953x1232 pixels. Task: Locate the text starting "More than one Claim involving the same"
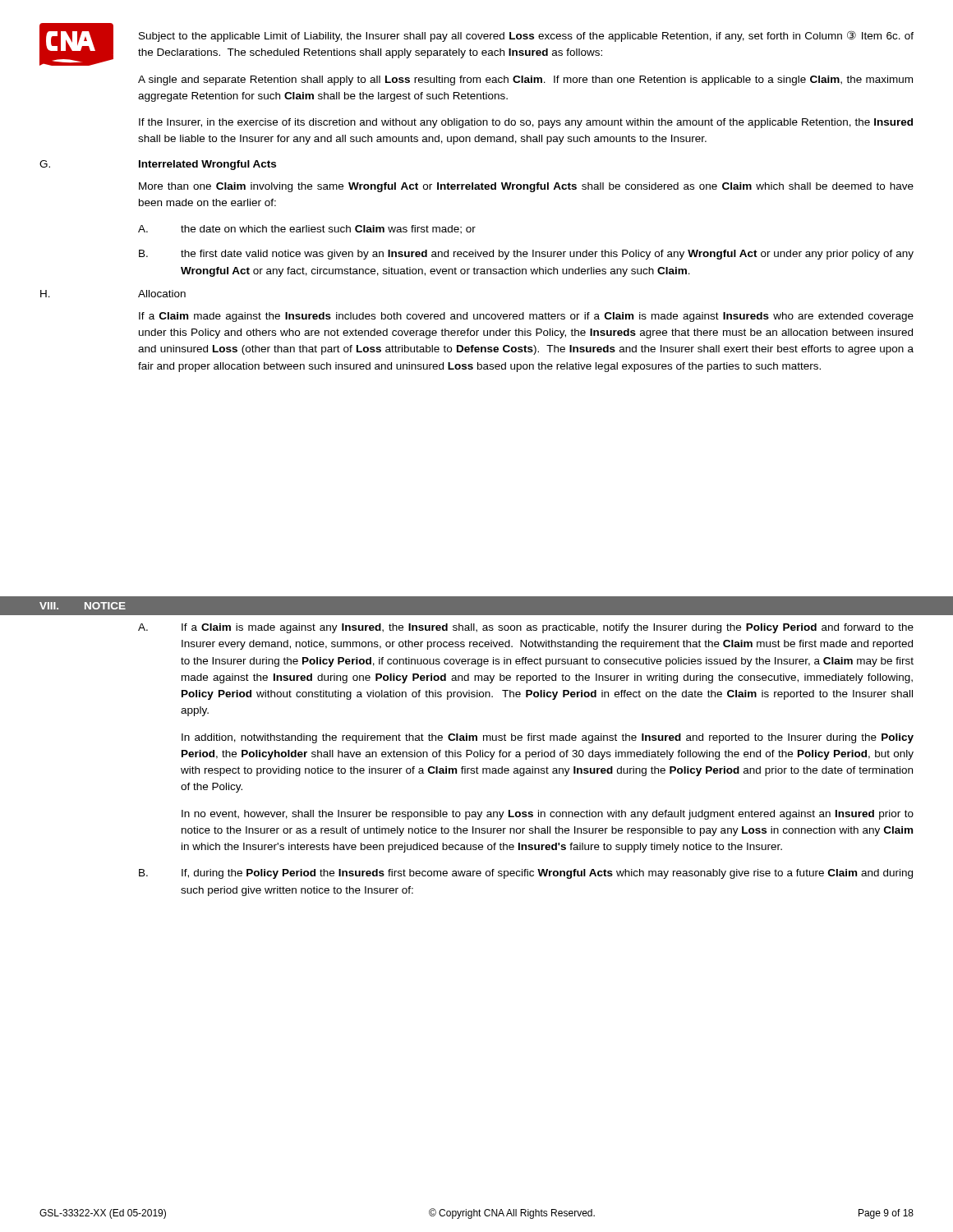pos(526,194)
